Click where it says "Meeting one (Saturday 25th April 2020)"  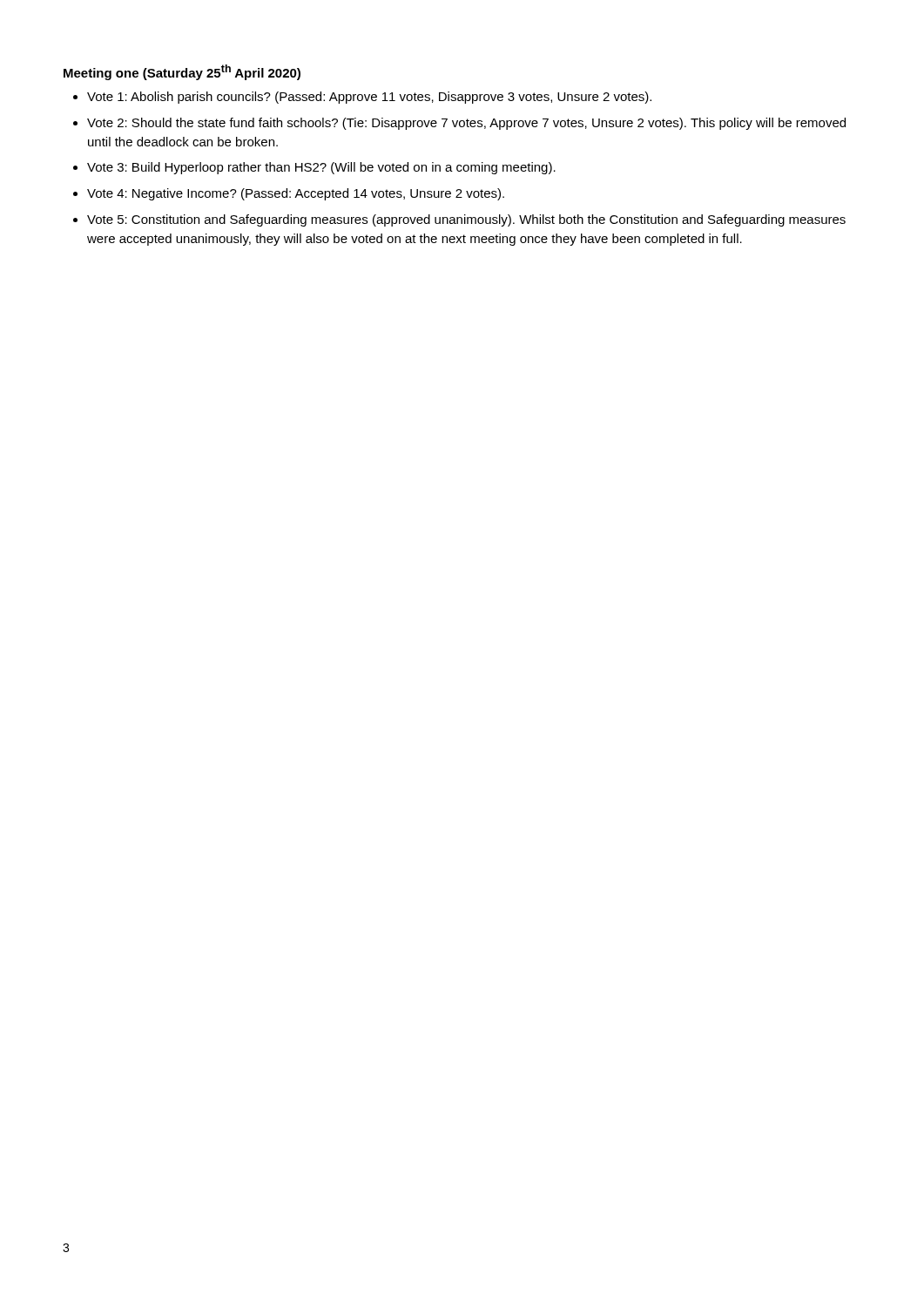(x=182, y=71)
